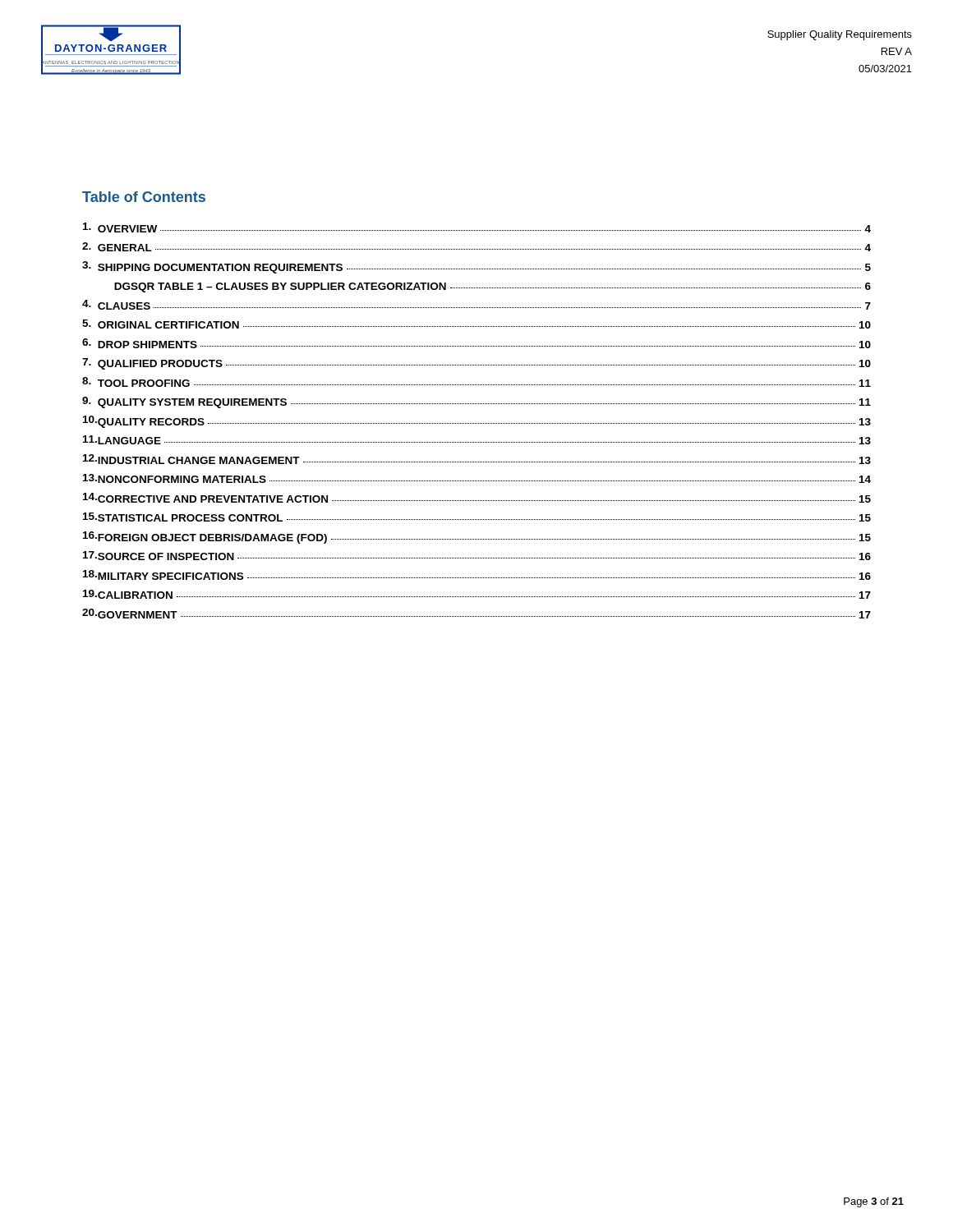Select the text block starting "Table of Contents"

coord(144,197)
